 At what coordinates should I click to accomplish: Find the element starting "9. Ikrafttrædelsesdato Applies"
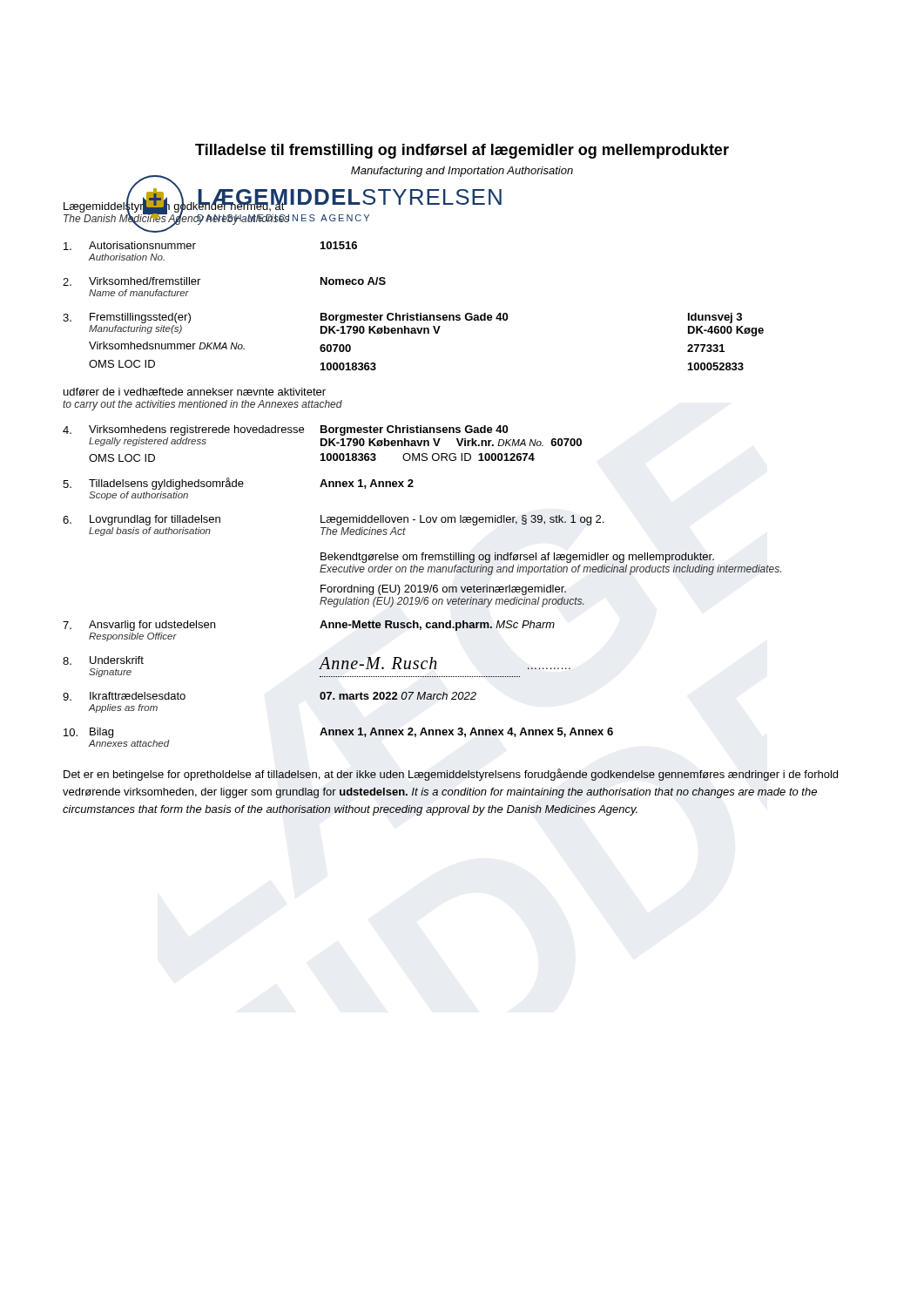tap(462, 701)
